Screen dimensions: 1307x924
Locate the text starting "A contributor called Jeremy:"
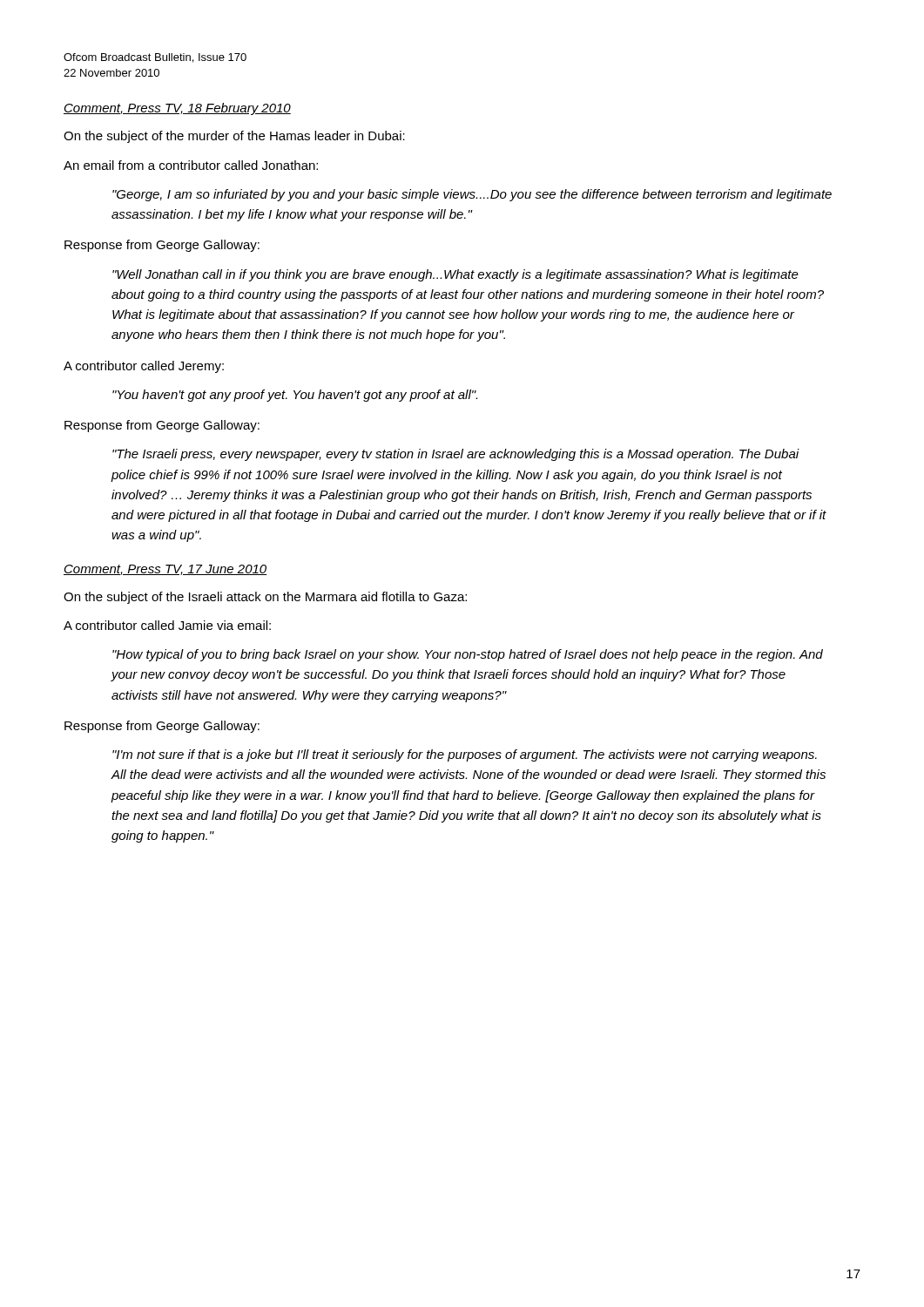[x=144, y=365]
